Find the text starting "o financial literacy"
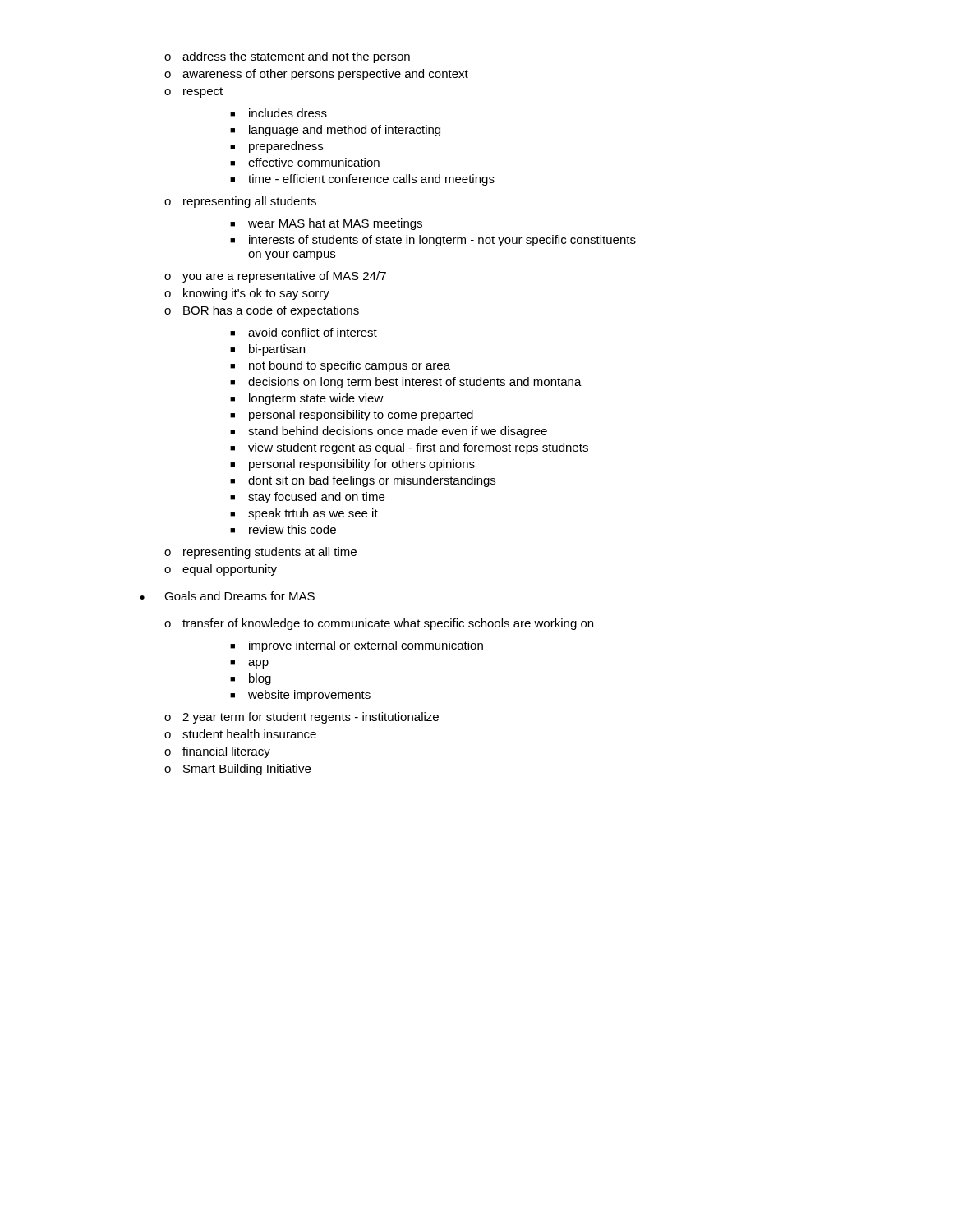 [x=217, y=751]
